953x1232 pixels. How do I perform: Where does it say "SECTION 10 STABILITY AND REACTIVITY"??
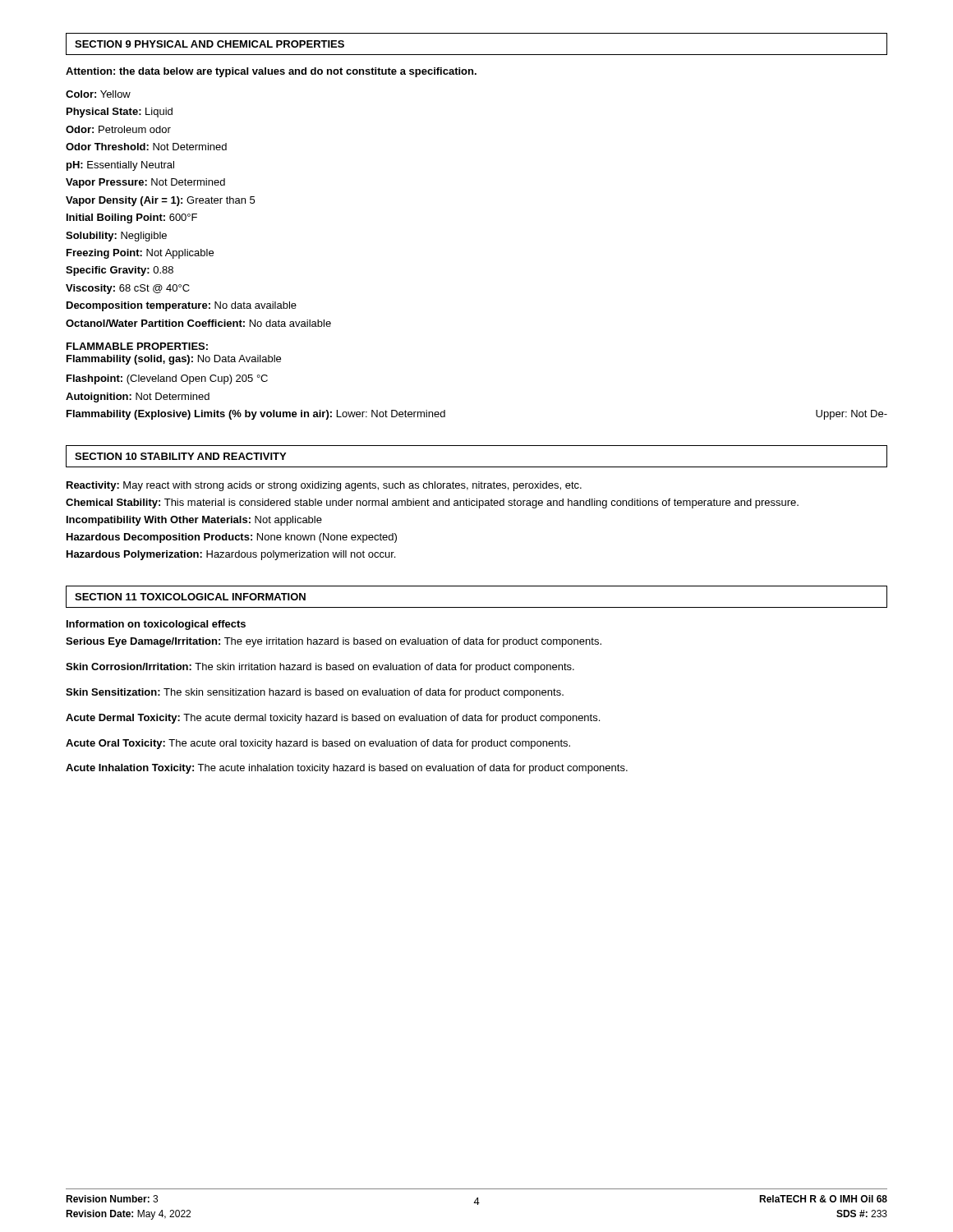click(181, 457)
